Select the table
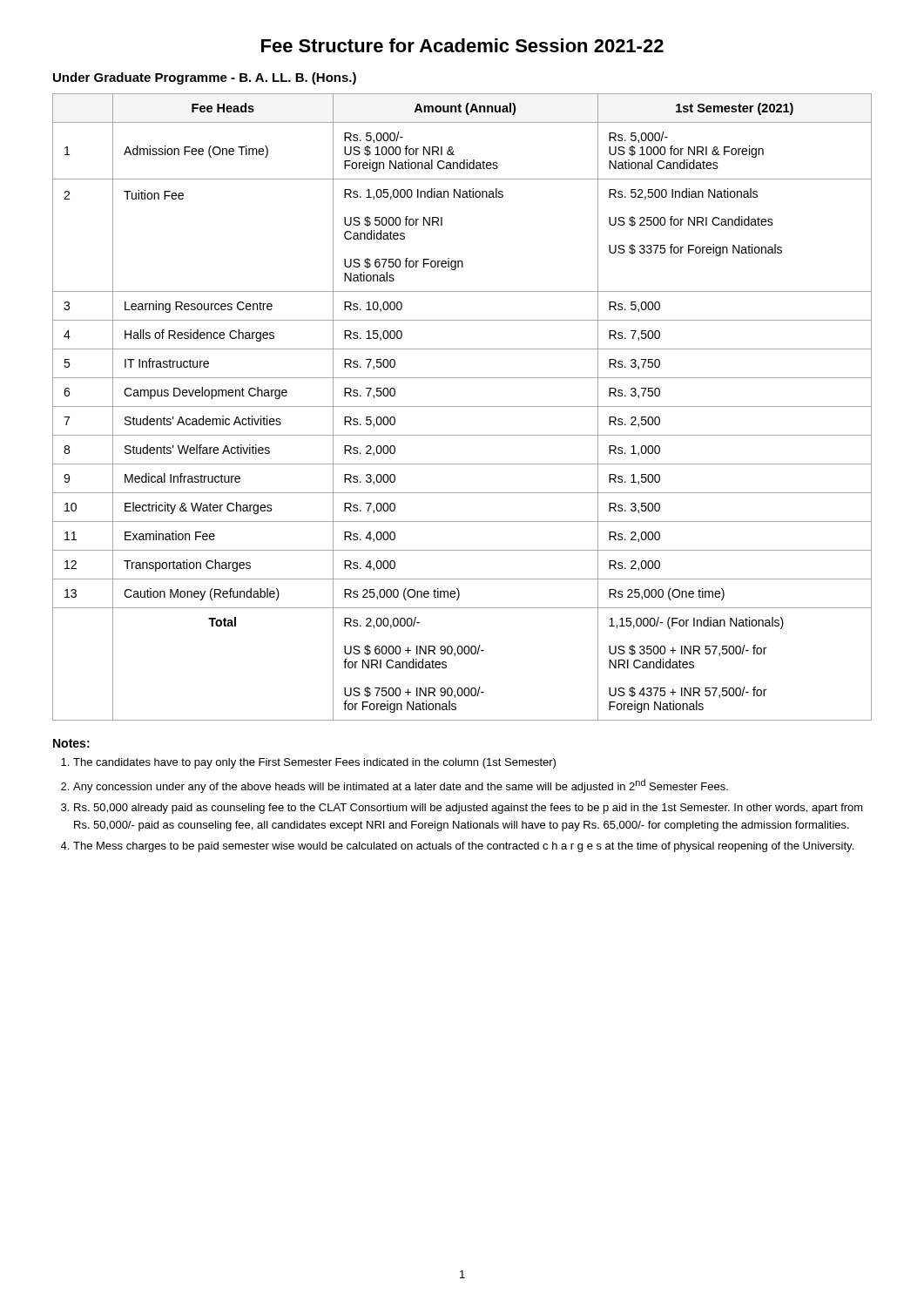The image size is (924, 1307). coord(462,407)
